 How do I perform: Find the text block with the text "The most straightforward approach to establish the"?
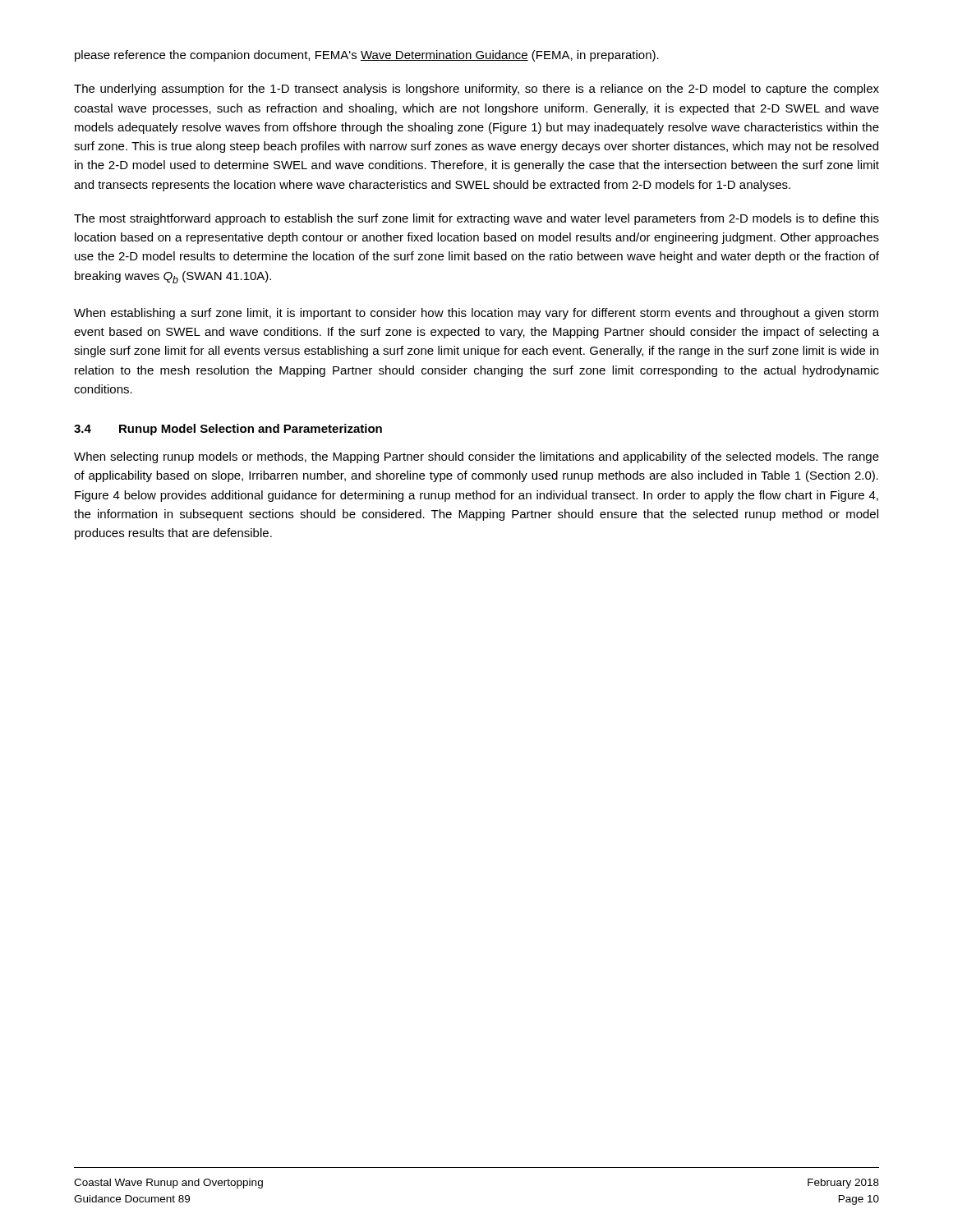[476, 248]
